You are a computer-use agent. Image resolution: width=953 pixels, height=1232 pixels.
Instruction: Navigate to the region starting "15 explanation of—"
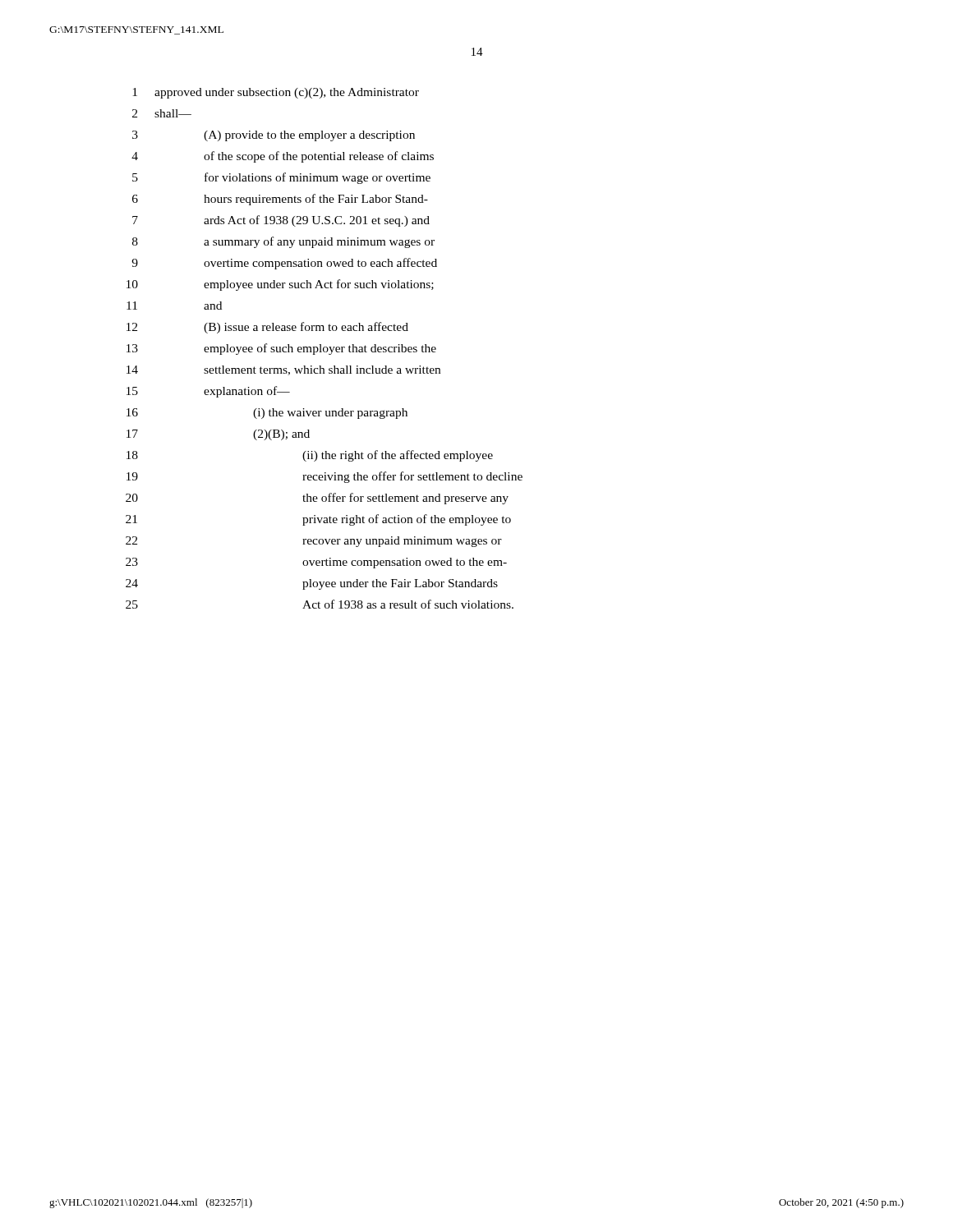point(208,392)
